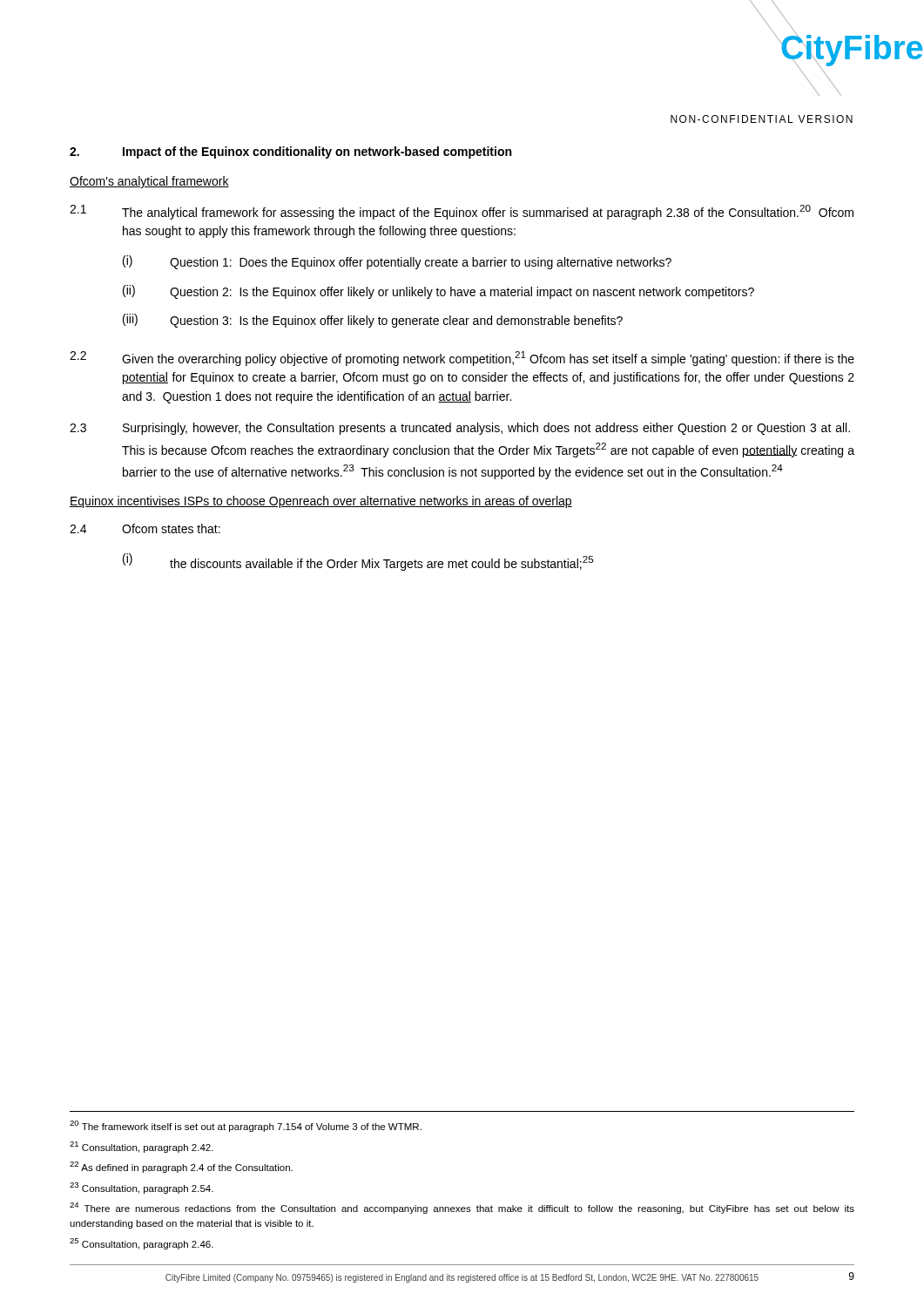Viewport: 924px width, 1307px height.
Task: Click the passage that begins "(i) the discounts available if the Order Mix"
Action: [488, 562]
